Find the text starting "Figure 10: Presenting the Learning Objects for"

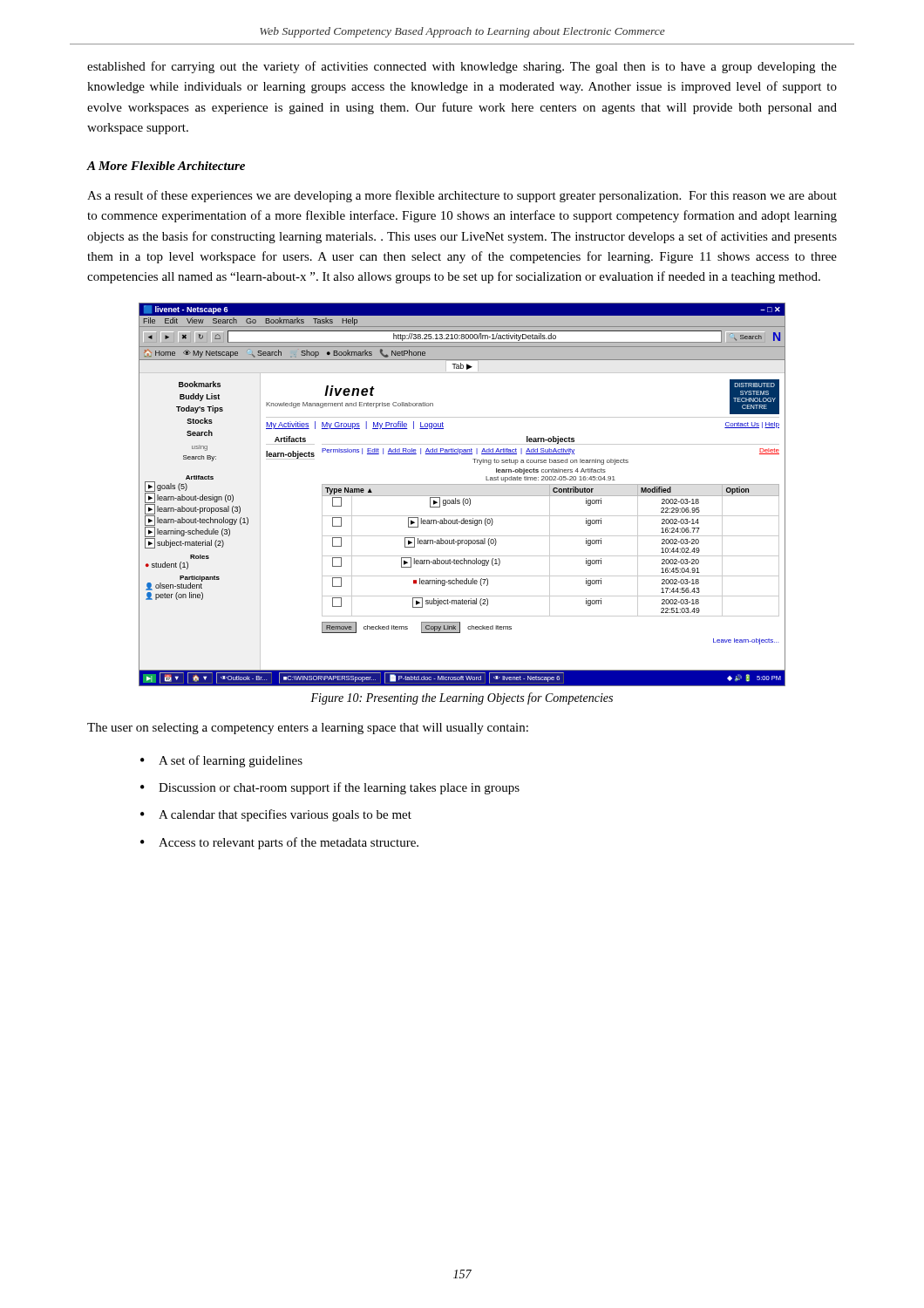coord(462,698)
